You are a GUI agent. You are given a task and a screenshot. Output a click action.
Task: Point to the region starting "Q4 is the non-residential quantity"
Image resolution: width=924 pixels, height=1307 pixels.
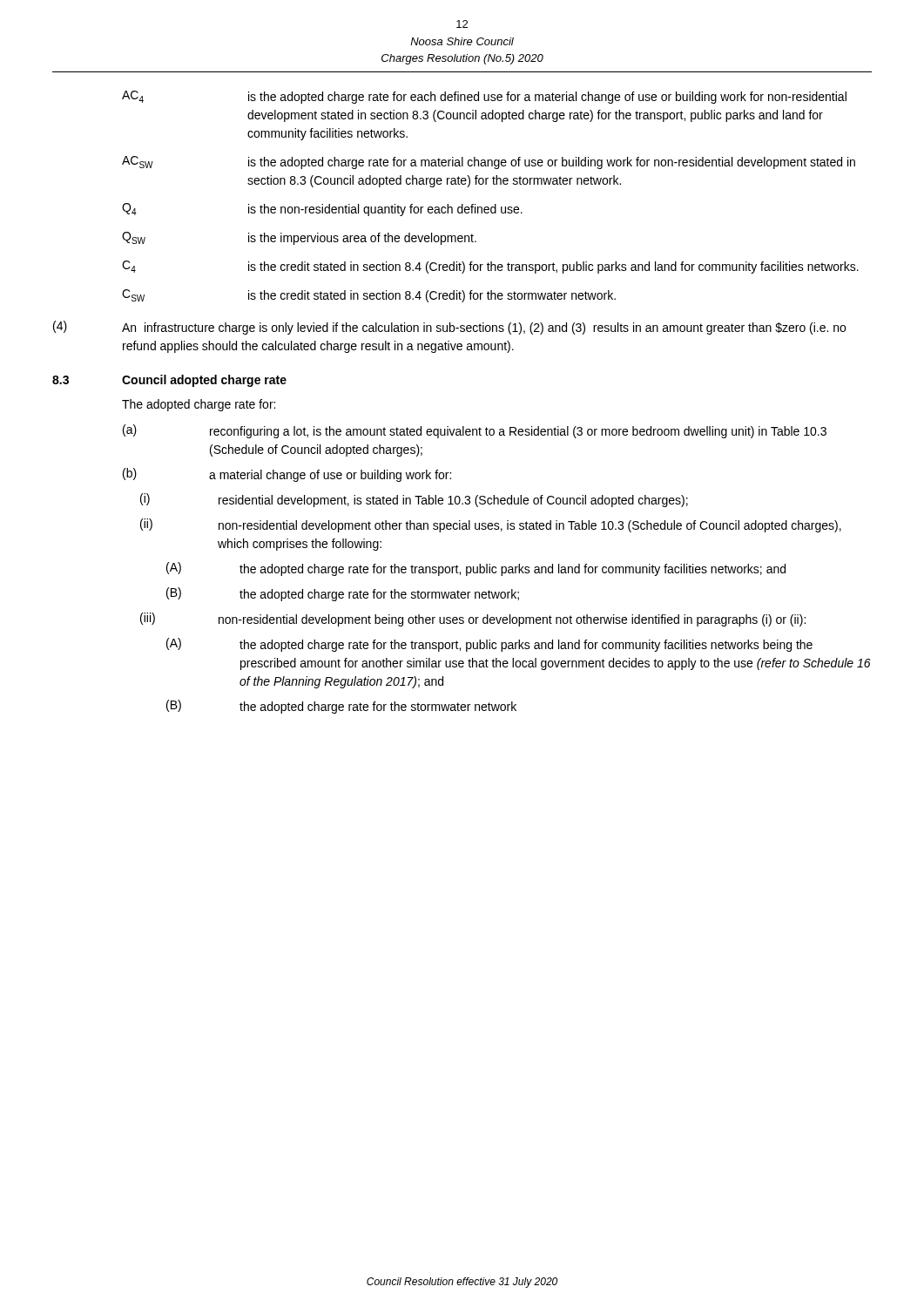462,210
